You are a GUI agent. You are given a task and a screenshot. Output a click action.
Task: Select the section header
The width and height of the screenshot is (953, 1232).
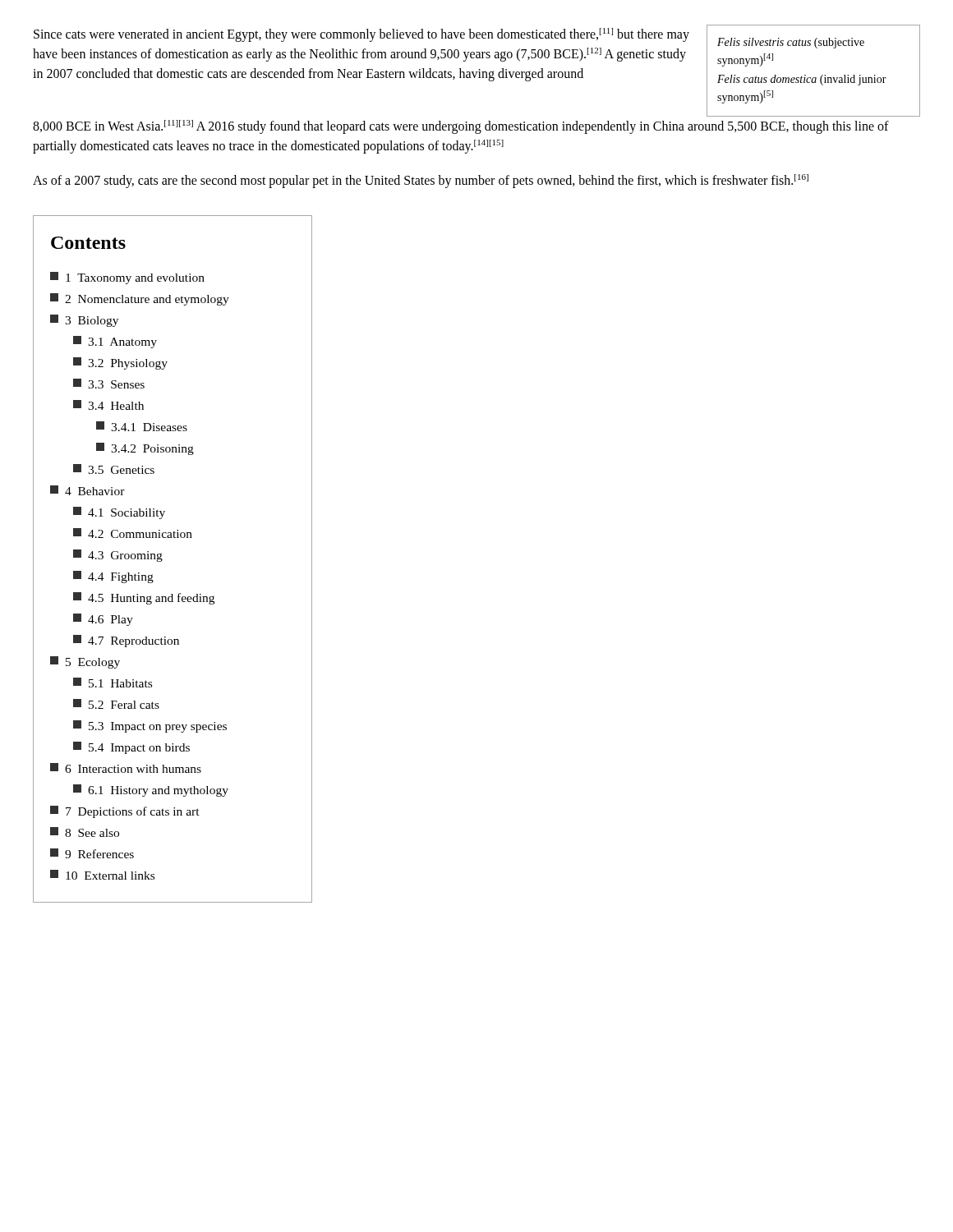[x=88, y=242]
